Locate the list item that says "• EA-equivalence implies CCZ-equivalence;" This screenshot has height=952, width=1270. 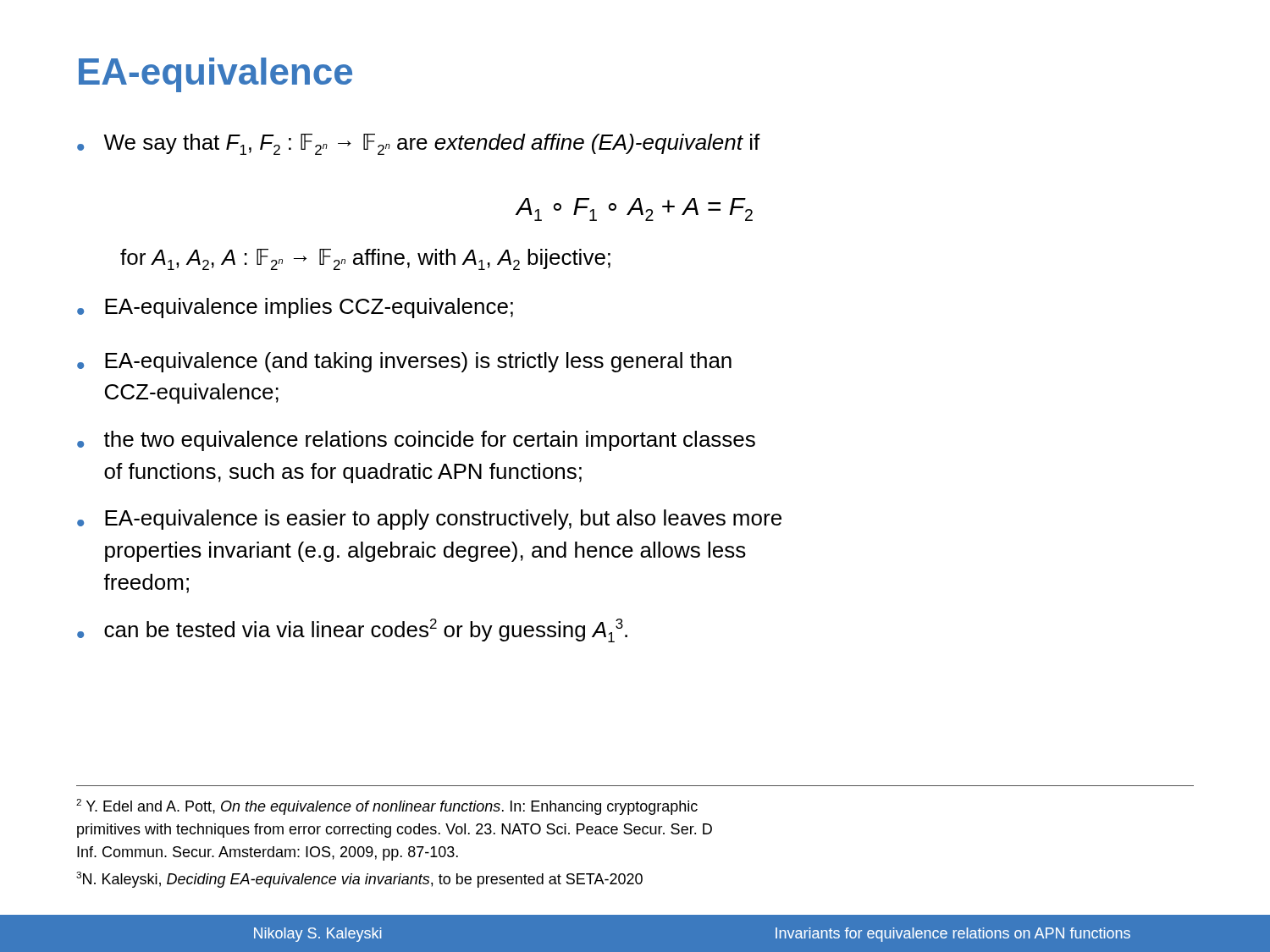pyautogui.click(x=295, y=308)
